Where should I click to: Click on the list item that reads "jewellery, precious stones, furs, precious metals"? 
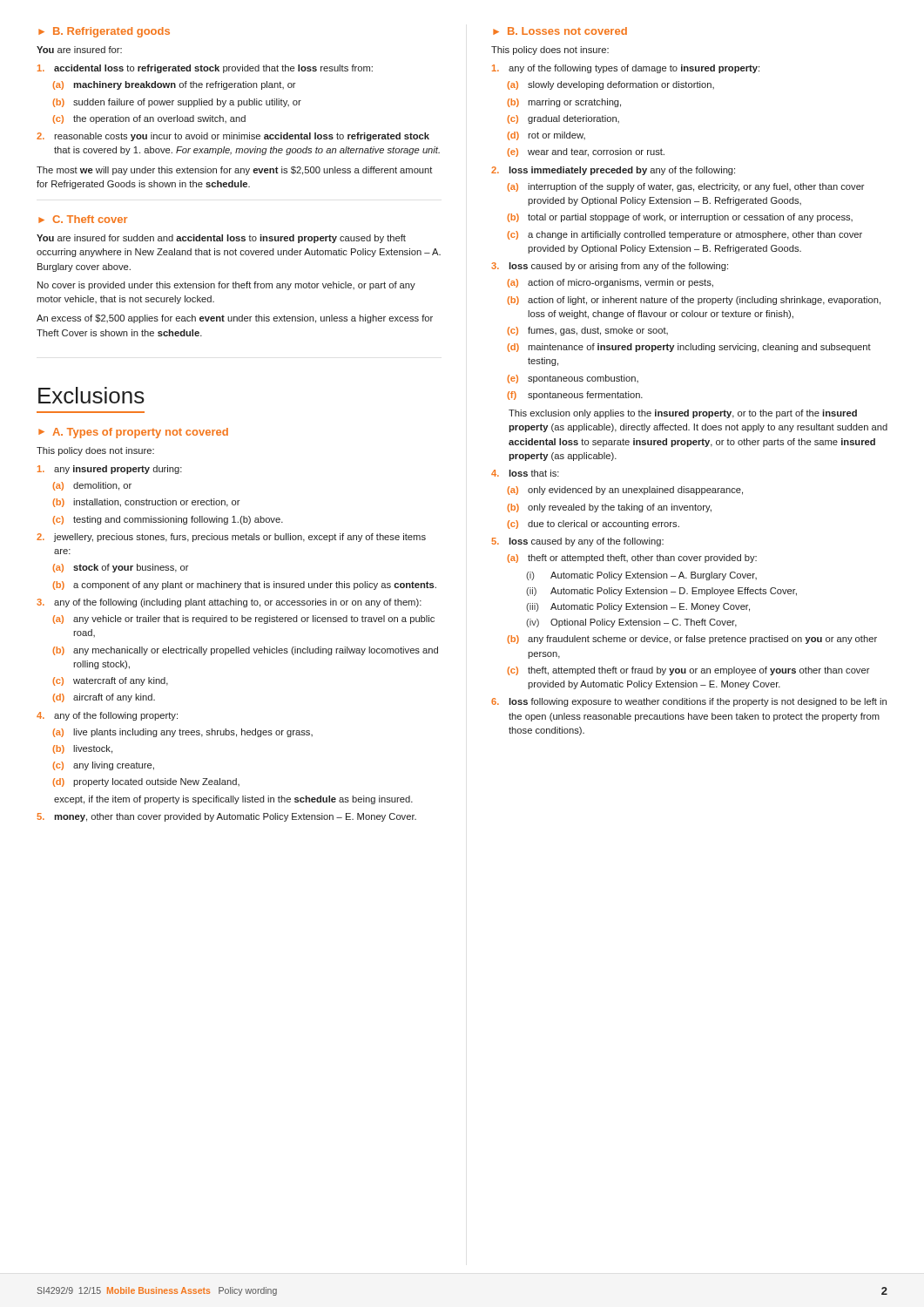tap(240, 538)
